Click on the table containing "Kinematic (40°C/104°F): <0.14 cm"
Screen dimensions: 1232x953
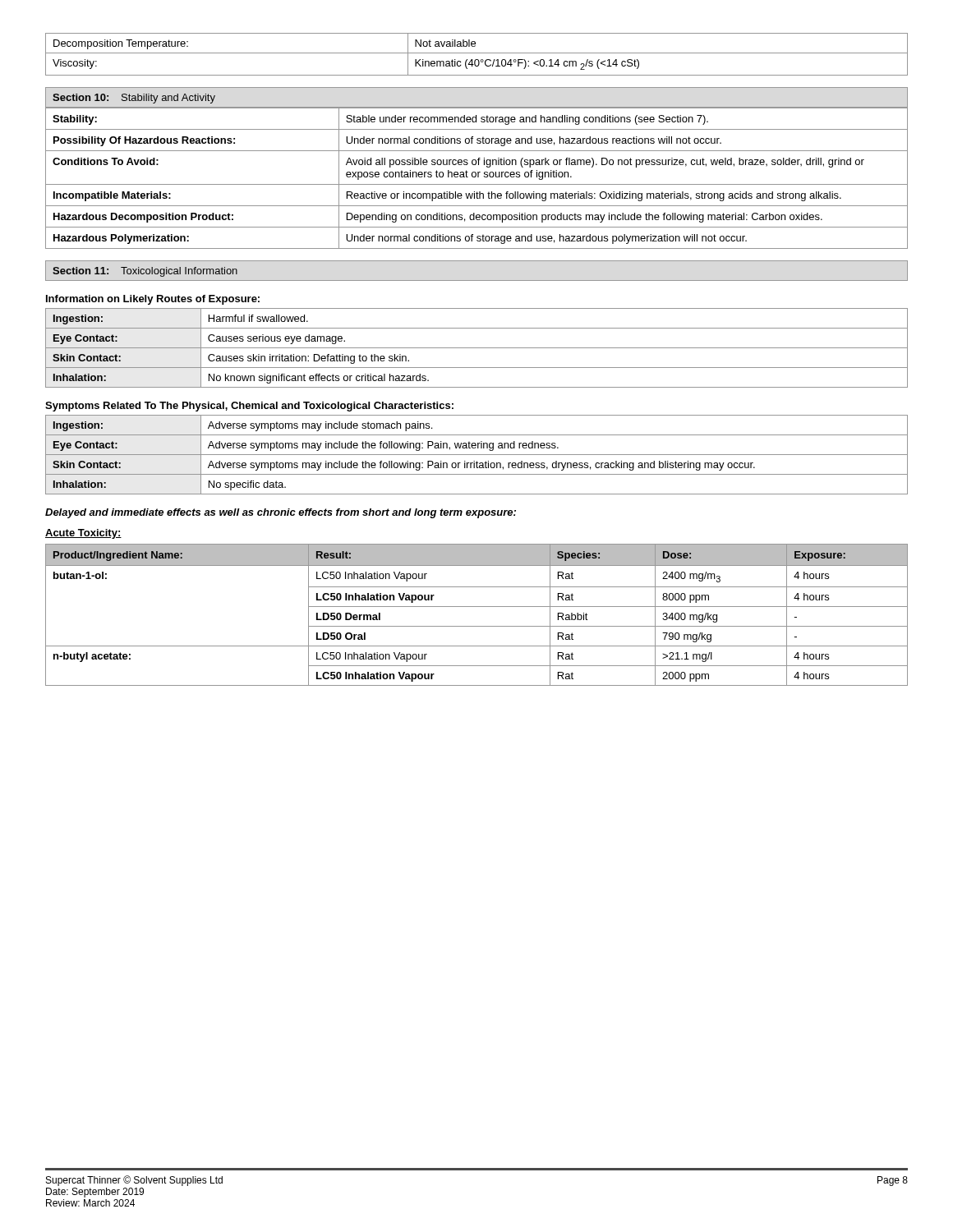(476, 54)
